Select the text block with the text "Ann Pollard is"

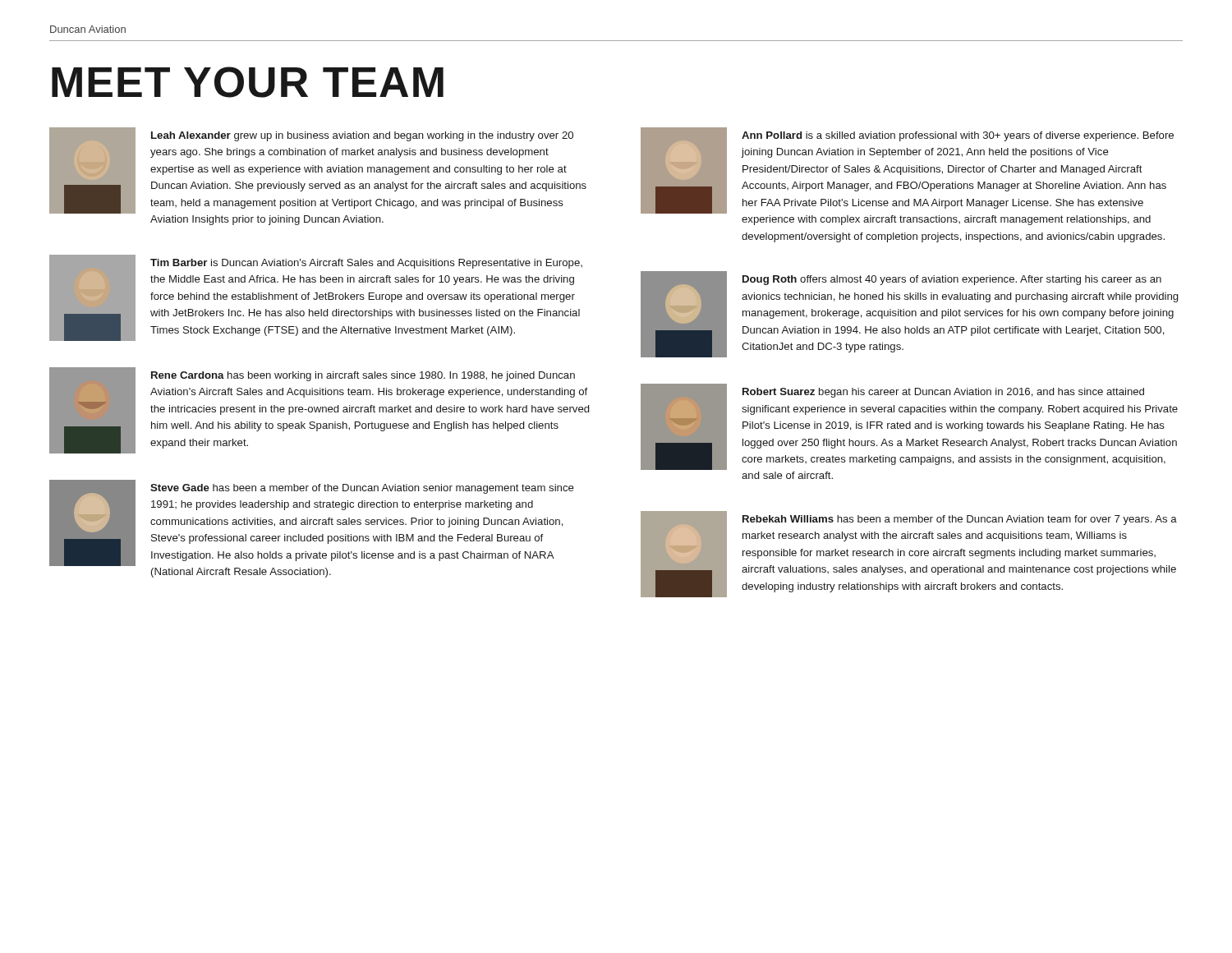click(x=958, y=186)
